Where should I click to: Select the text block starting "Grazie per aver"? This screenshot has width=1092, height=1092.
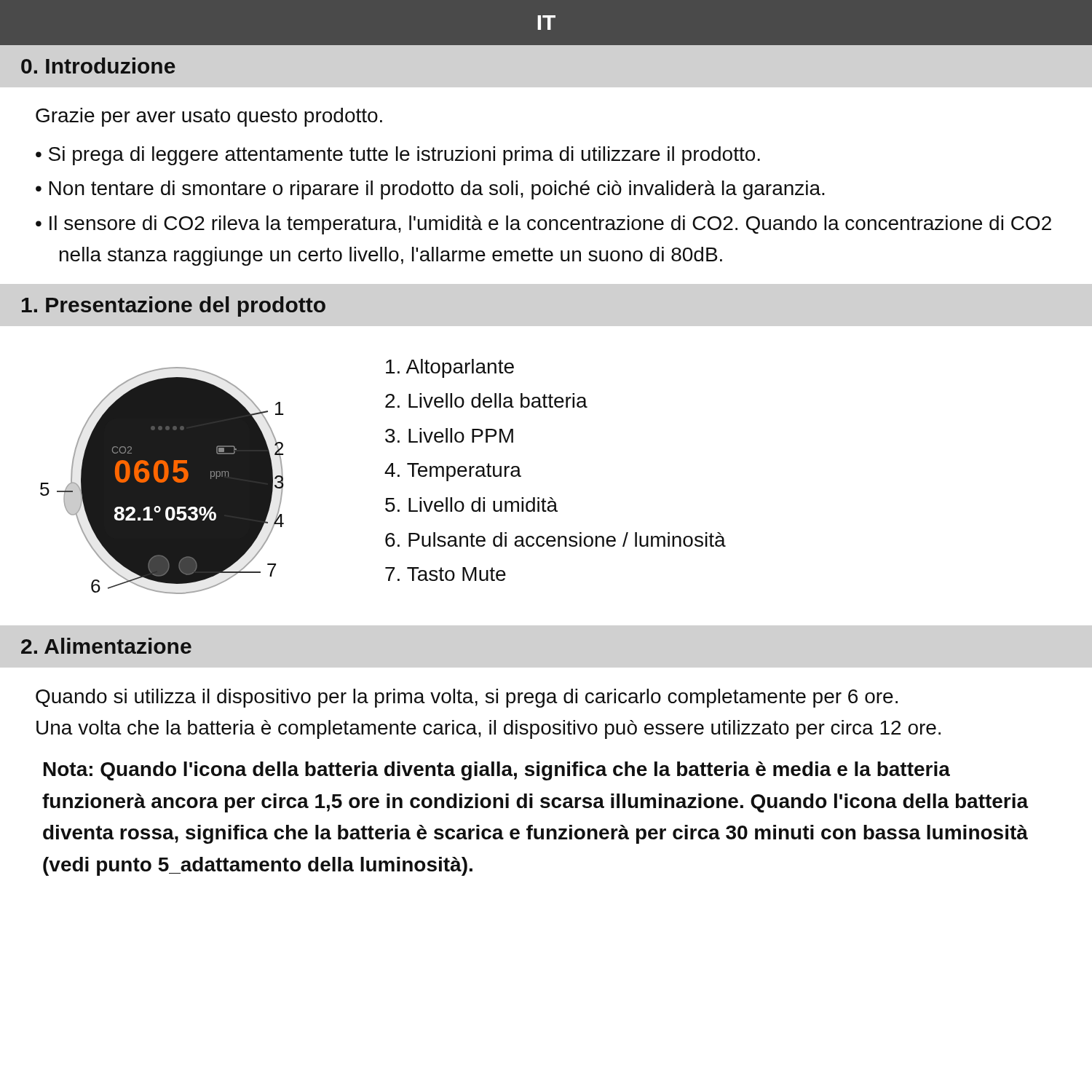[209, 117]
